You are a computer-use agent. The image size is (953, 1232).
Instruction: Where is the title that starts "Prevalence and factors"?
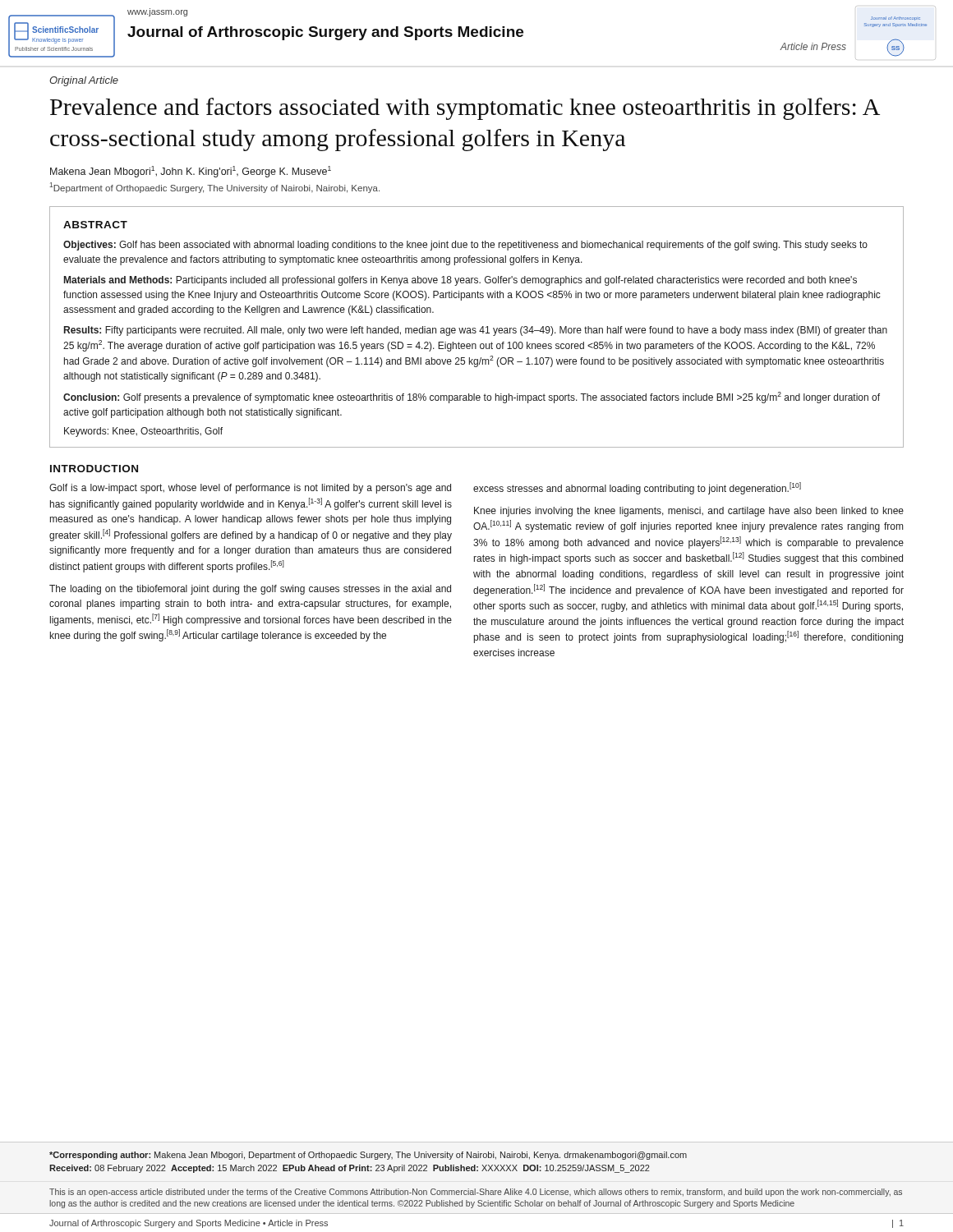point(464,122)
